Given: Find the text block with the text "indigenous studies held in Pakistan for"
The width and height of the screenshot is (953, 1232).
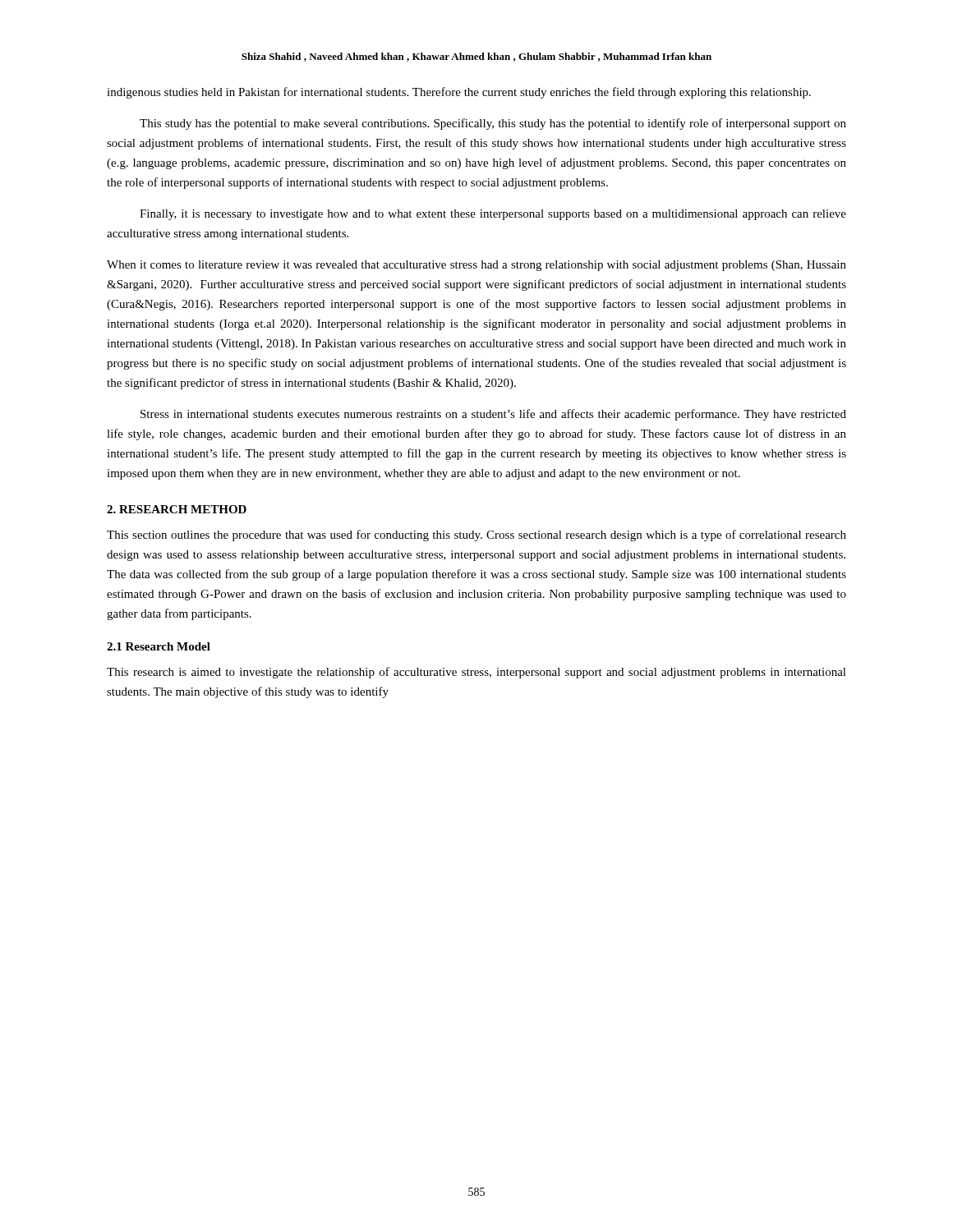Looking at the screenshot, I should pyautogui.click(x=459, y=92).
